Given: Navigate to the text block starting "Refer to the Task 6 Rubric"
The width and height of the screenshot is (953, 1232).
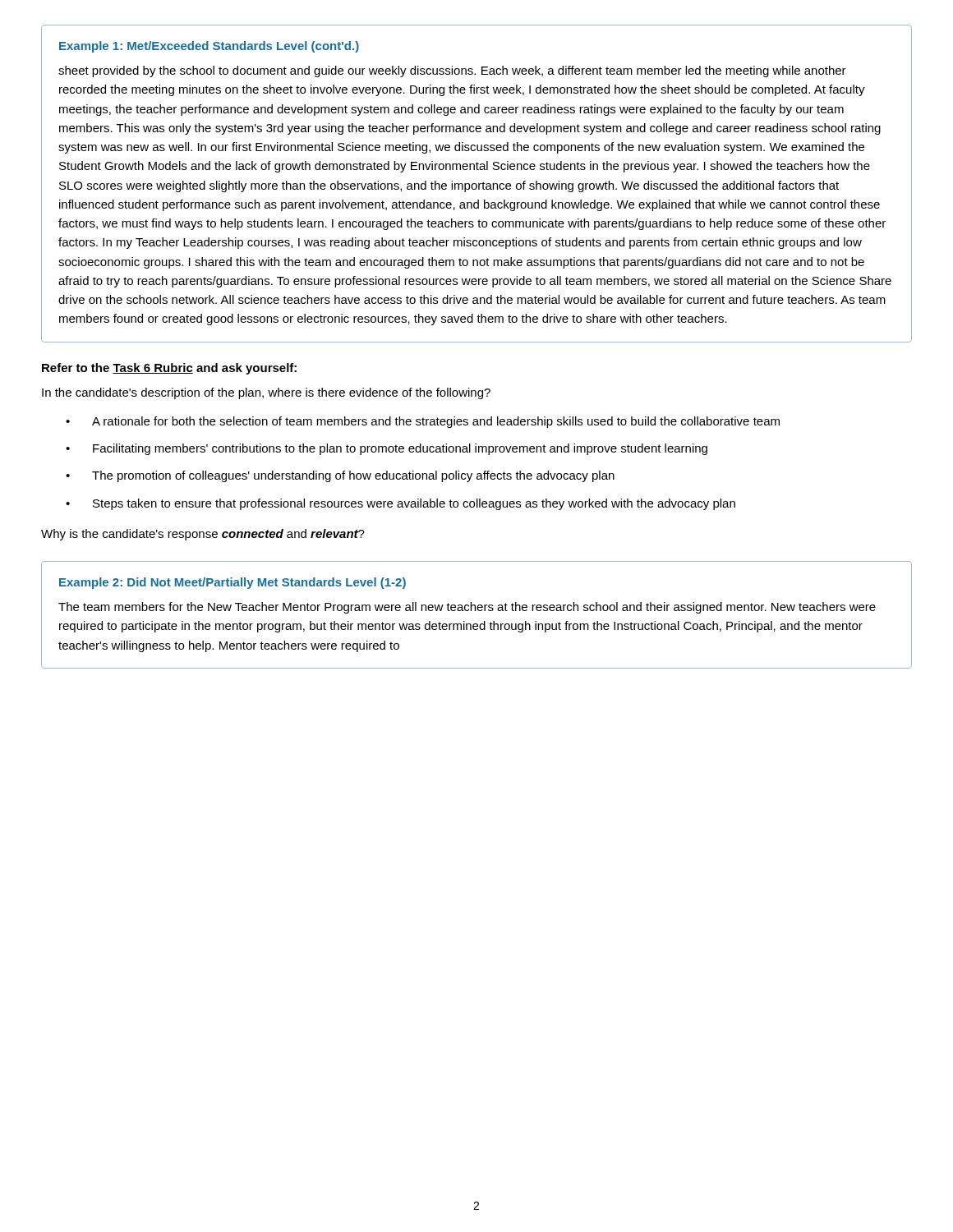Looking at the screenshot, I should click(169, 367).
